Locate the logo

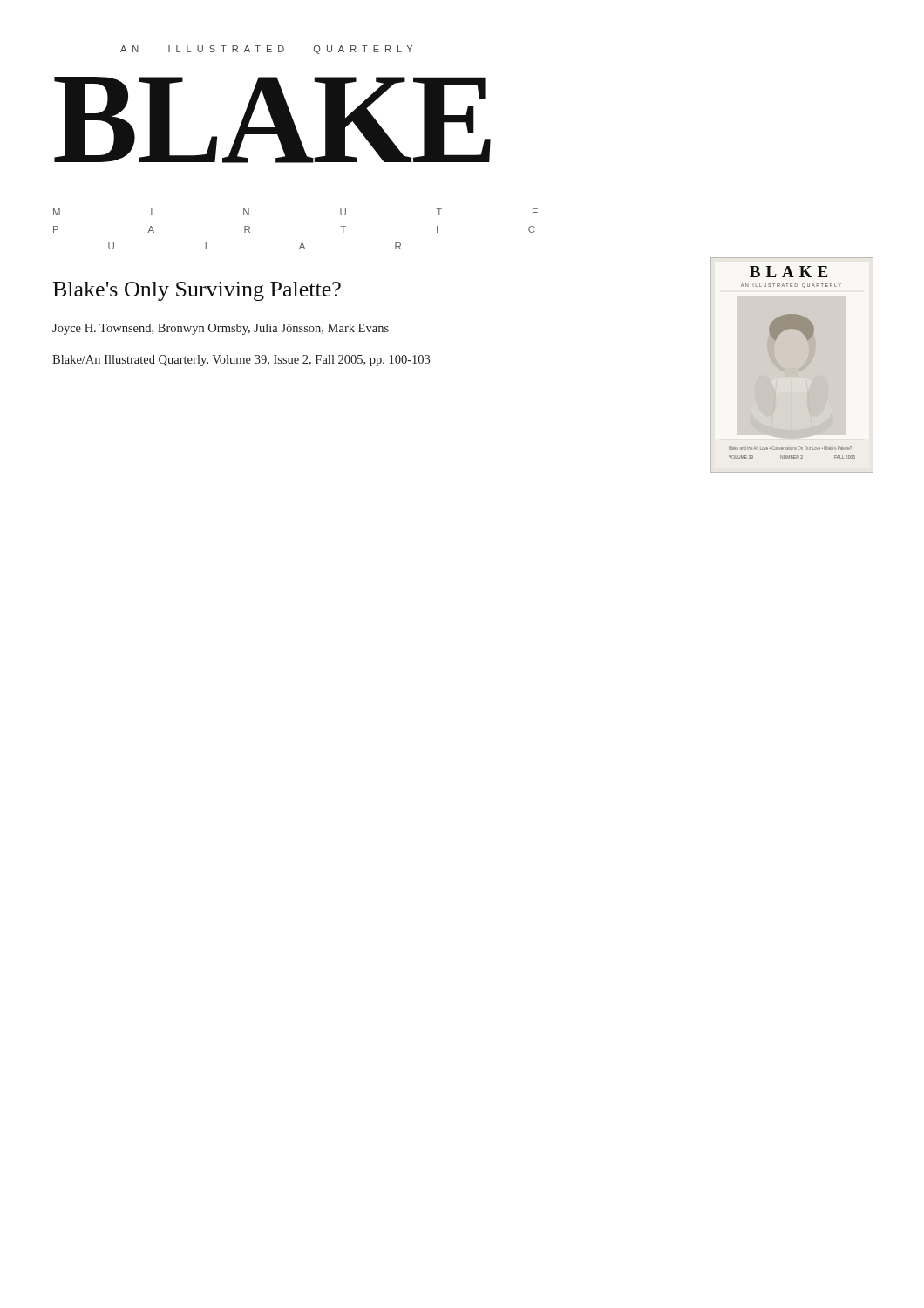(323, 113)
